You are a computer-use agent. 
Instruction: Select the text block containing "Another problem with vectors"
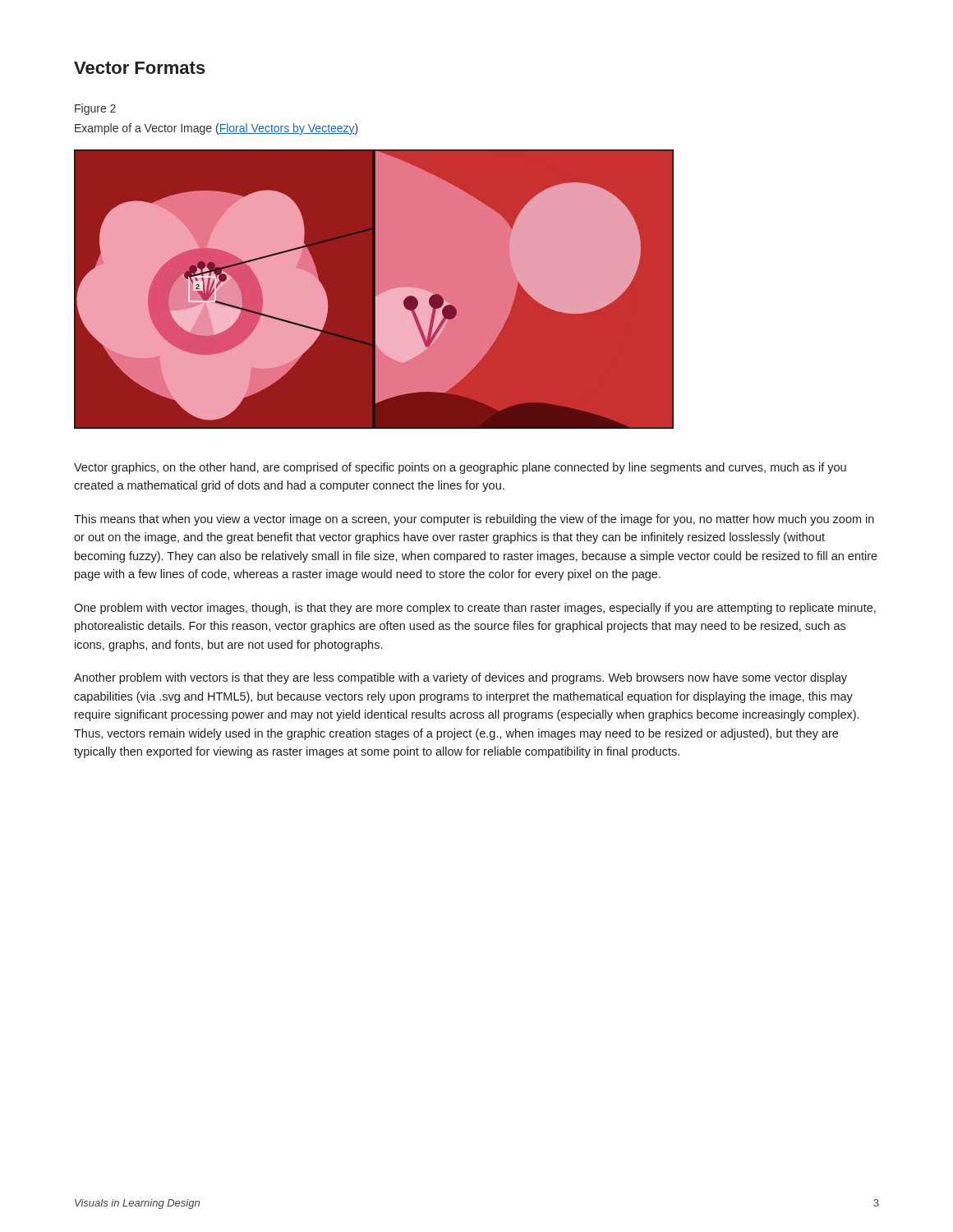click(x=467, y=715)
